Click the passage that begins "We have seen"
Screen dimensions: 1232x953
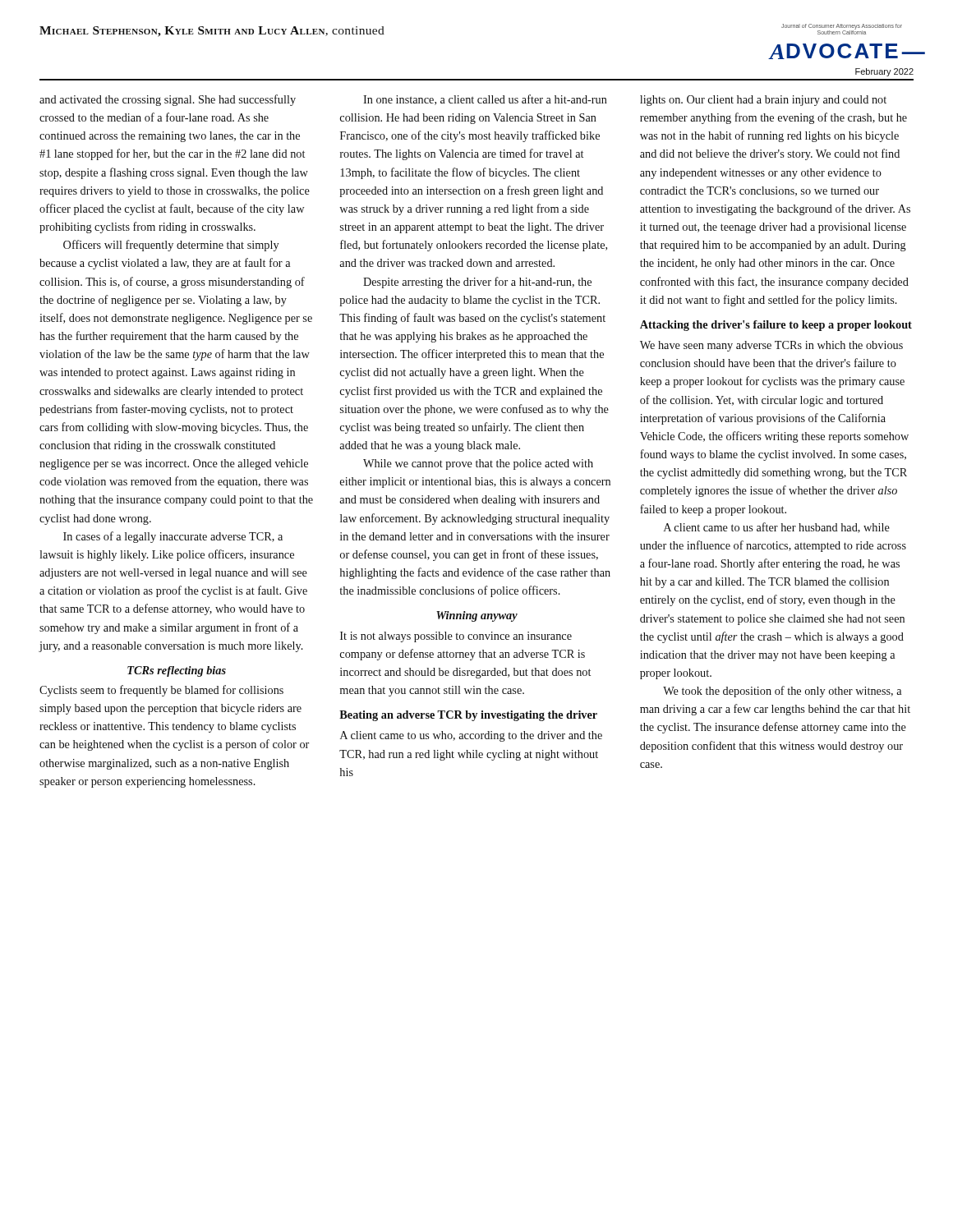click(x=777, y=427)
